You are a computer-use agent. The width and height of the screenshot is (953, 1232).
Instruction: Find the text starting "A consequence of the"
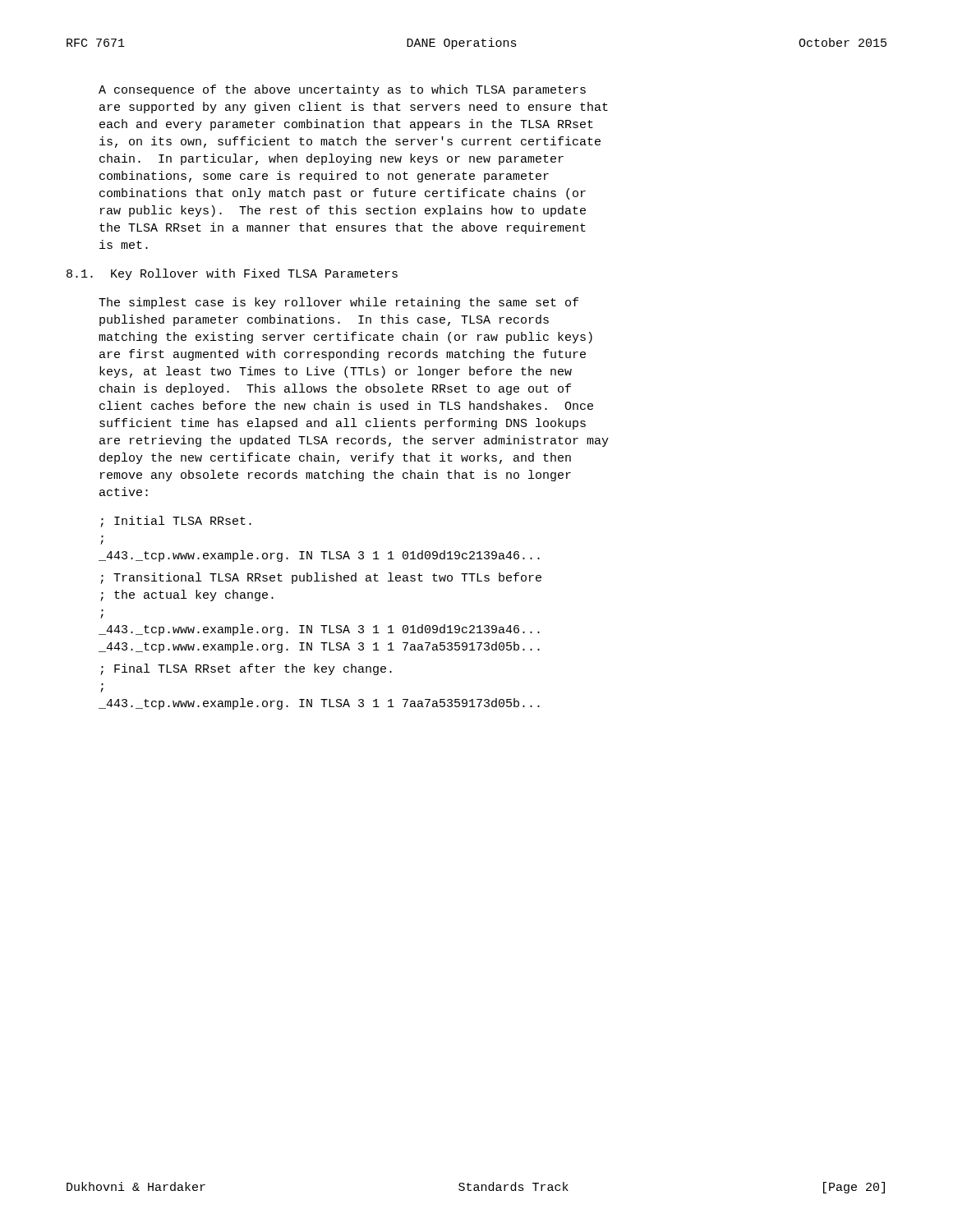[x=354, y=168]
